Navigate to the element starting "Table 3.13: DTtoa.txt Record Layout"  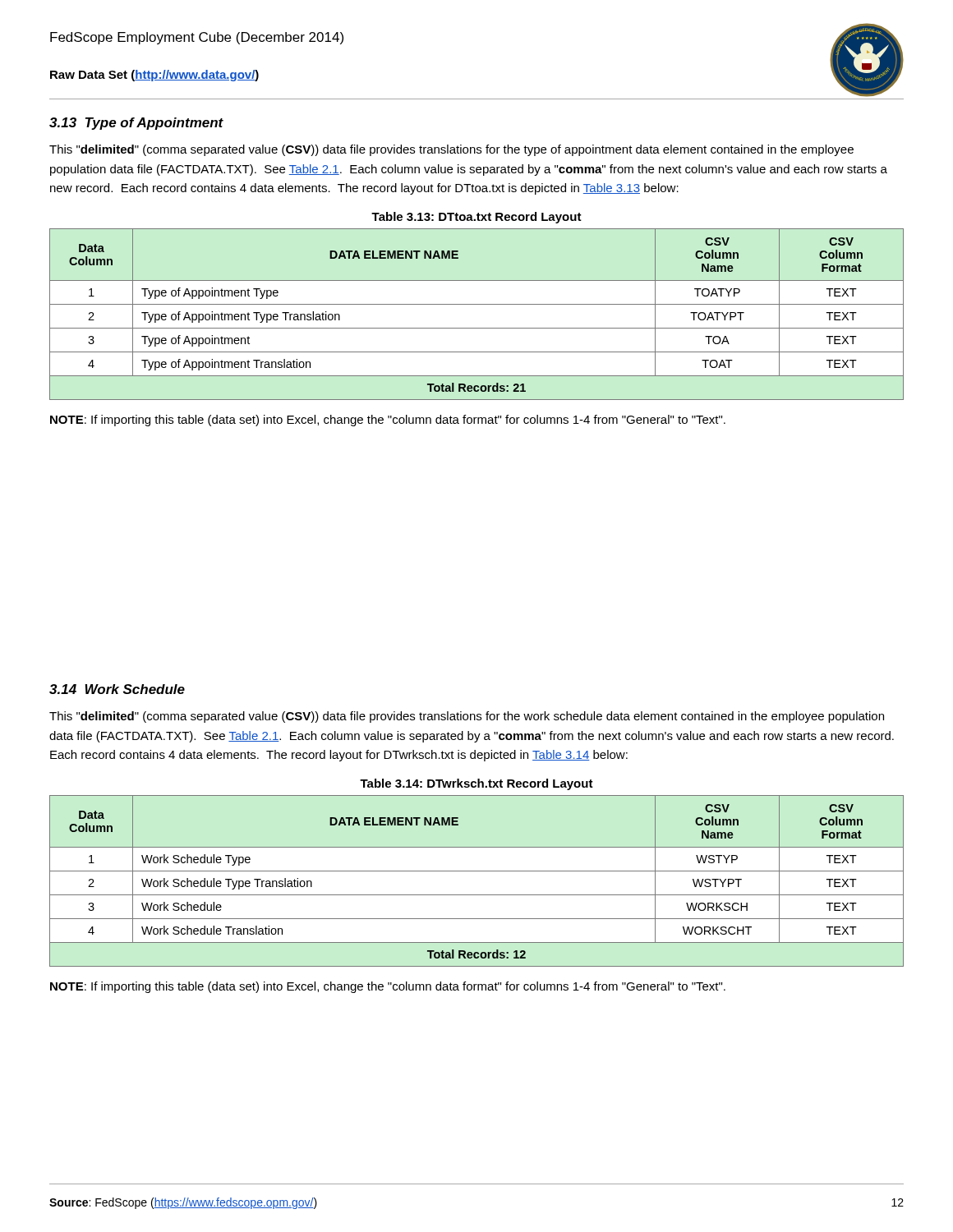(476, 216)
